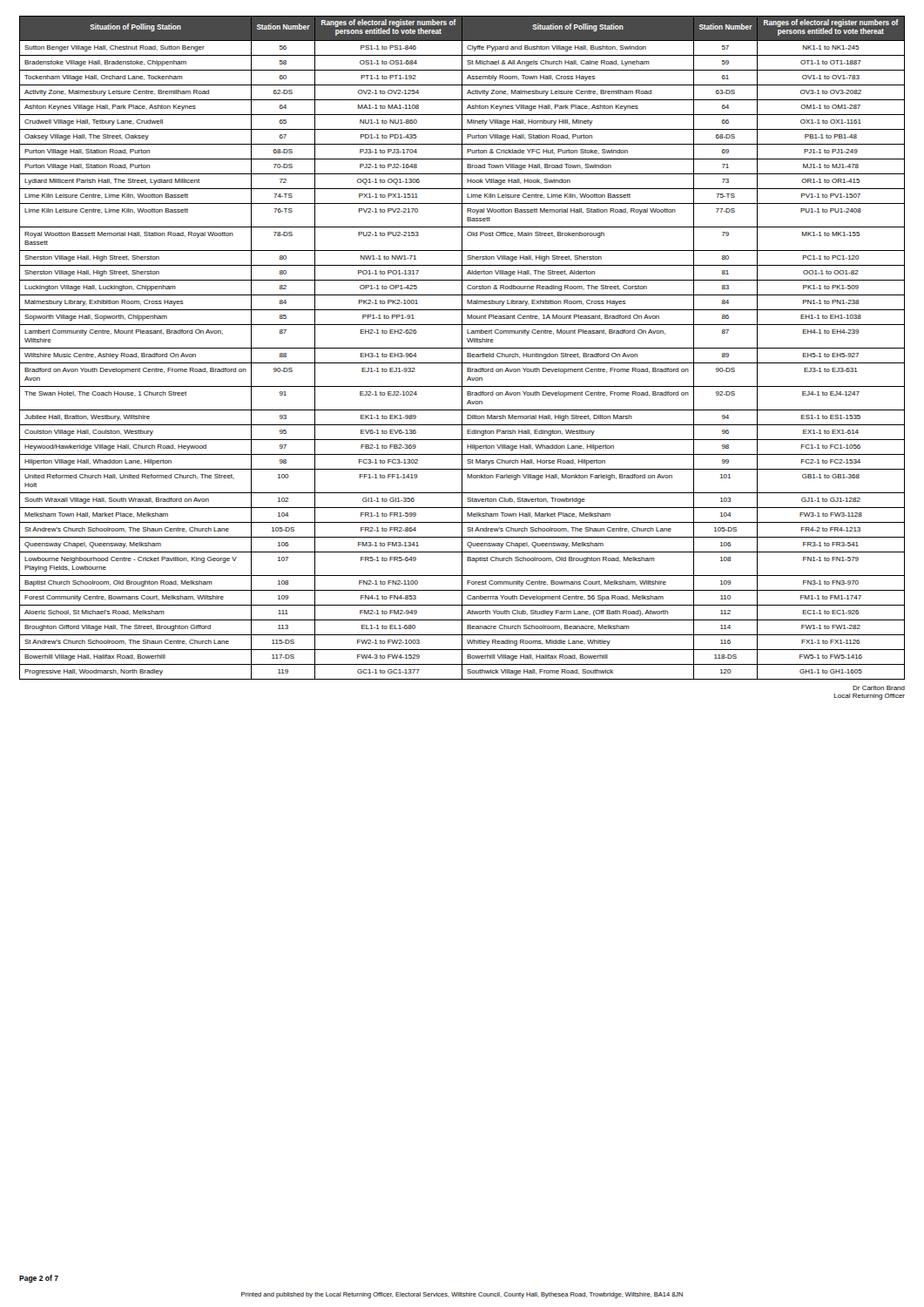The width and height of the screenshot is (924, 1307).
Task: Click a table
Action: tap(462, 347)
